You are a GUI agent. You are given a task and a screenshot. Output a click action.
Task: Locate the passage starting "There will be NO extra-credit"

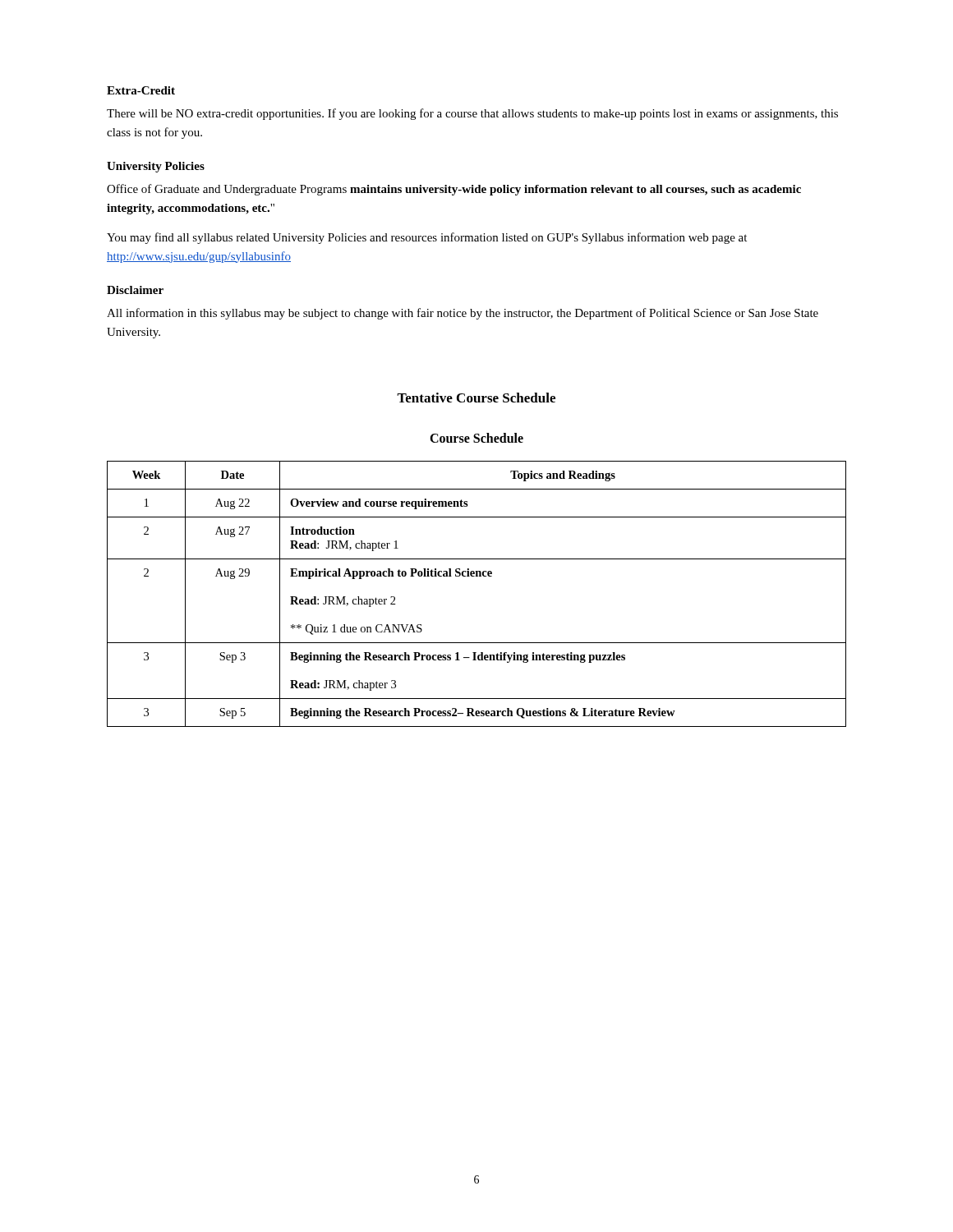pyautogui.click(x=473, y=123)
